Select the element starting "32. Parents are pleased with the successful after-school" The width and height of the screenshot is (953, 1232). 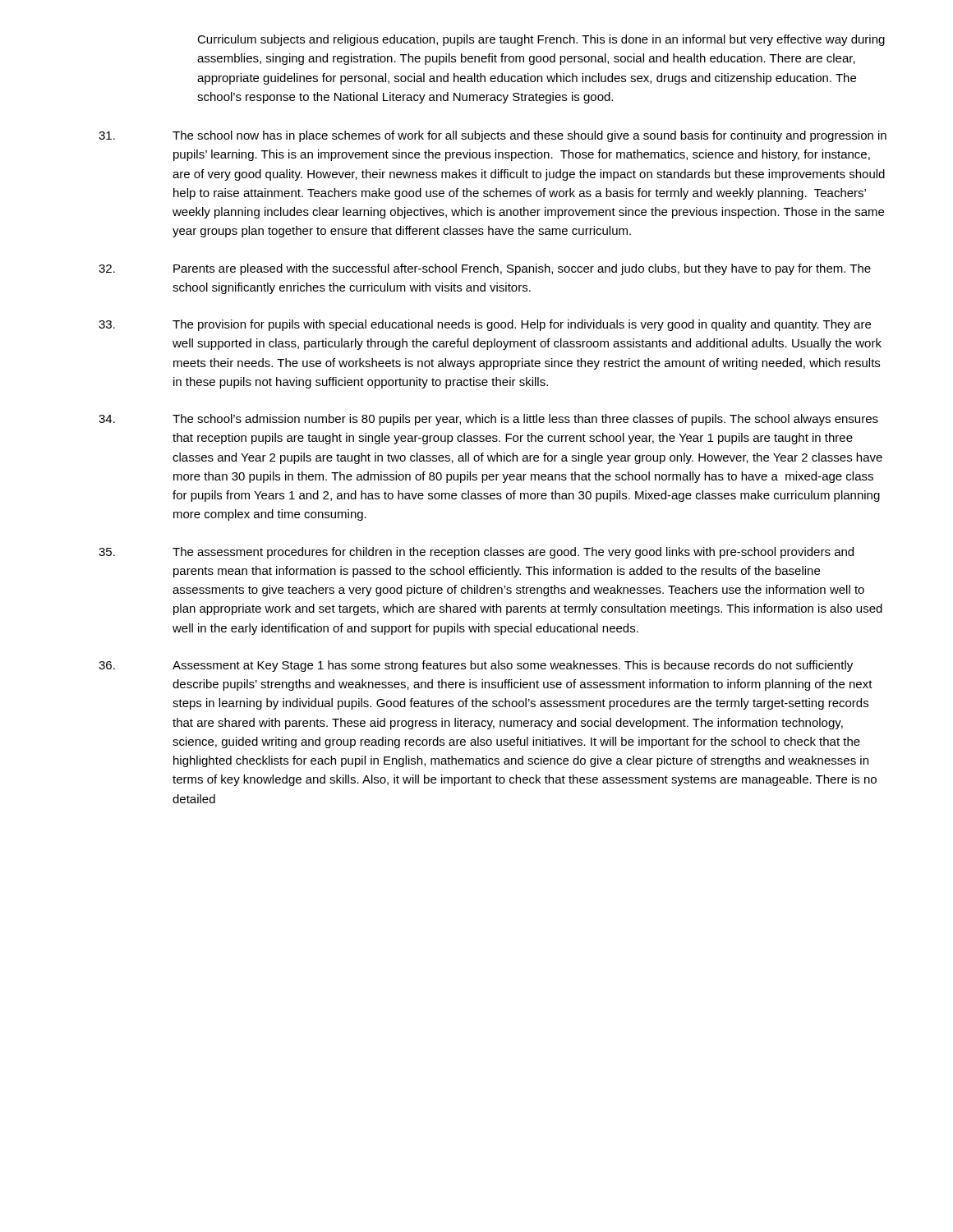tap(493, 277)
